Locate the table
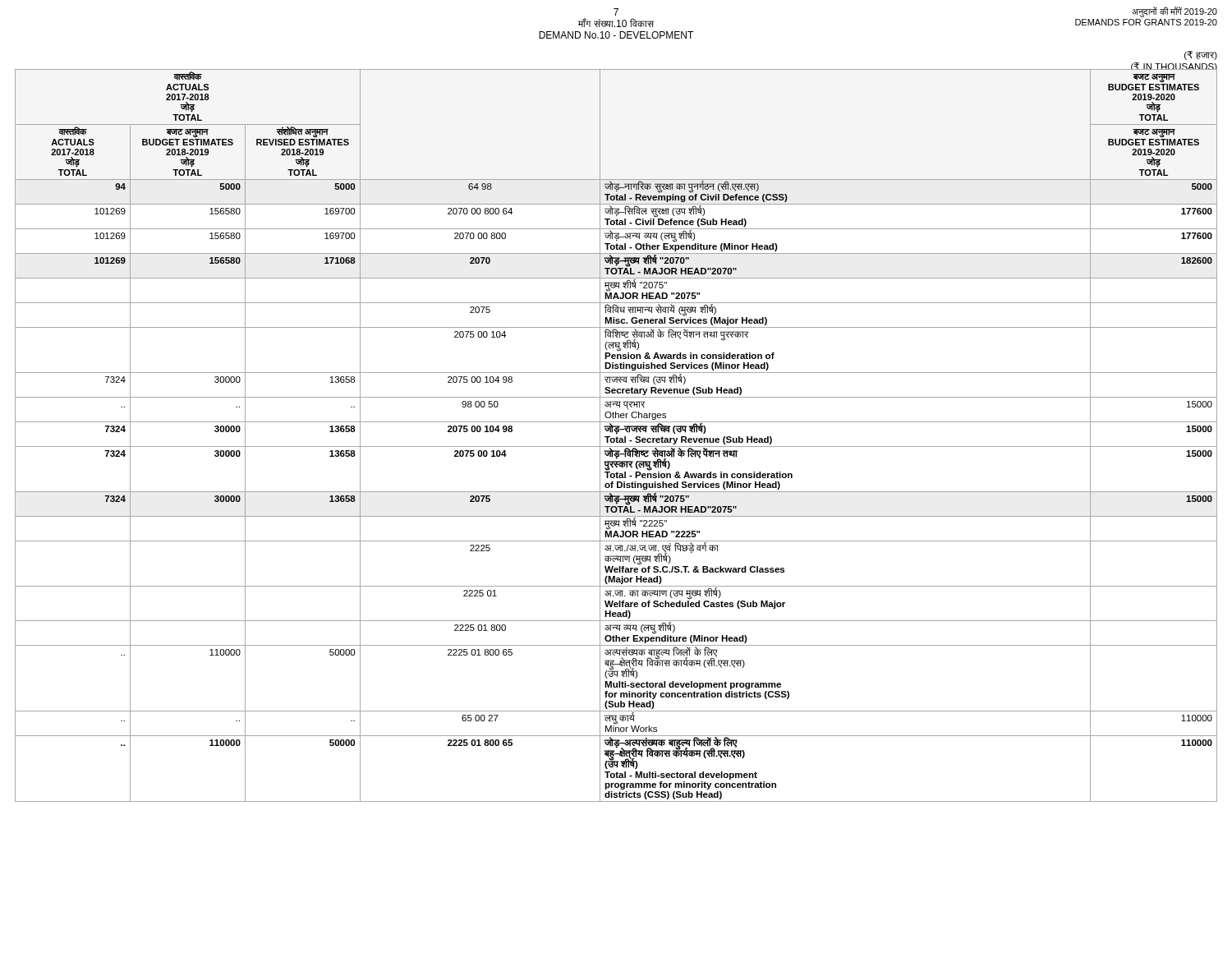This screenshot has width=1232, height=953. click(x=616, y=435)
